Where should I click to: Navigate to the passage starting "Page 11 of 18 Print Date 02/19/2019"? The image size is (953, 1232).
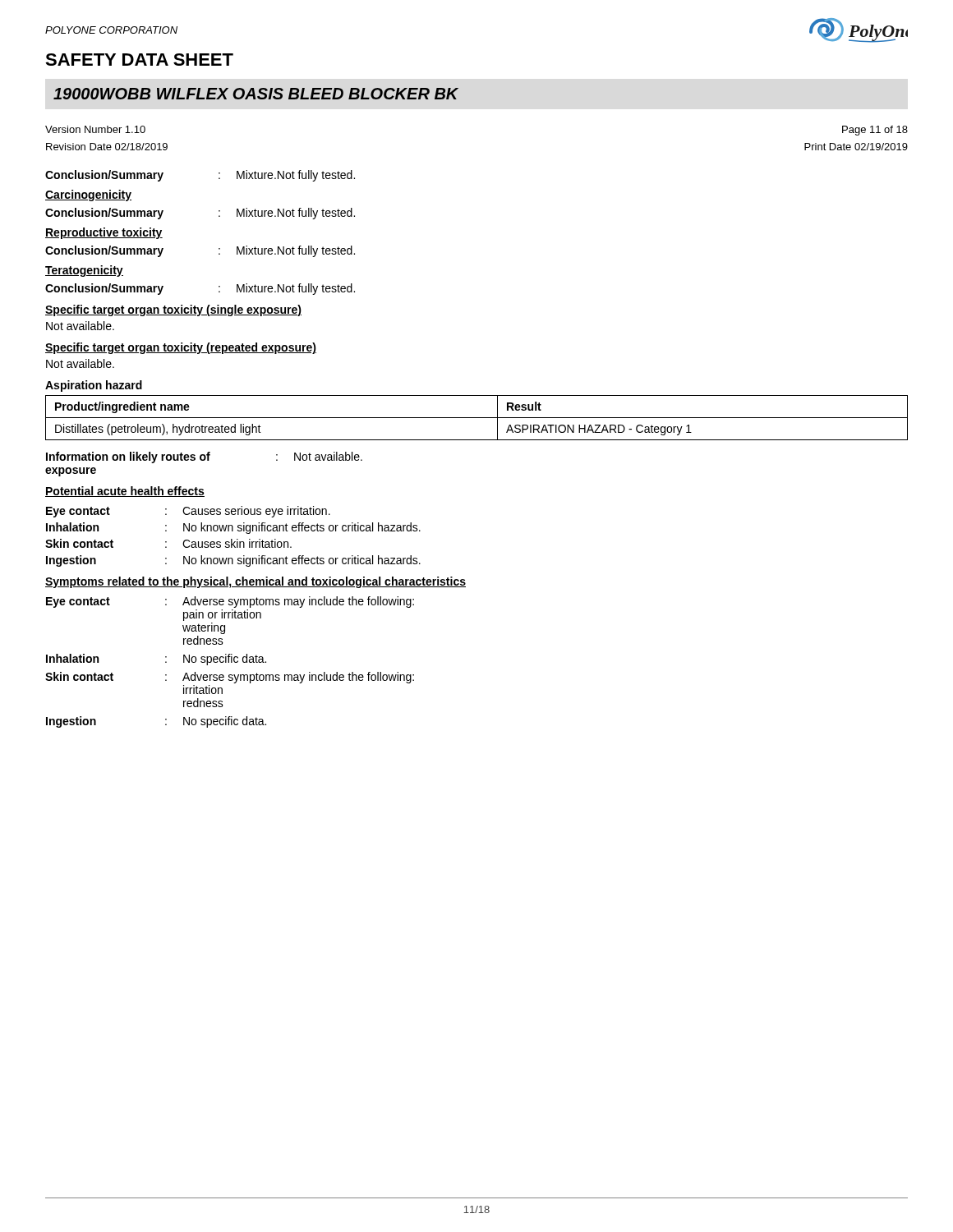coord(856,138)
